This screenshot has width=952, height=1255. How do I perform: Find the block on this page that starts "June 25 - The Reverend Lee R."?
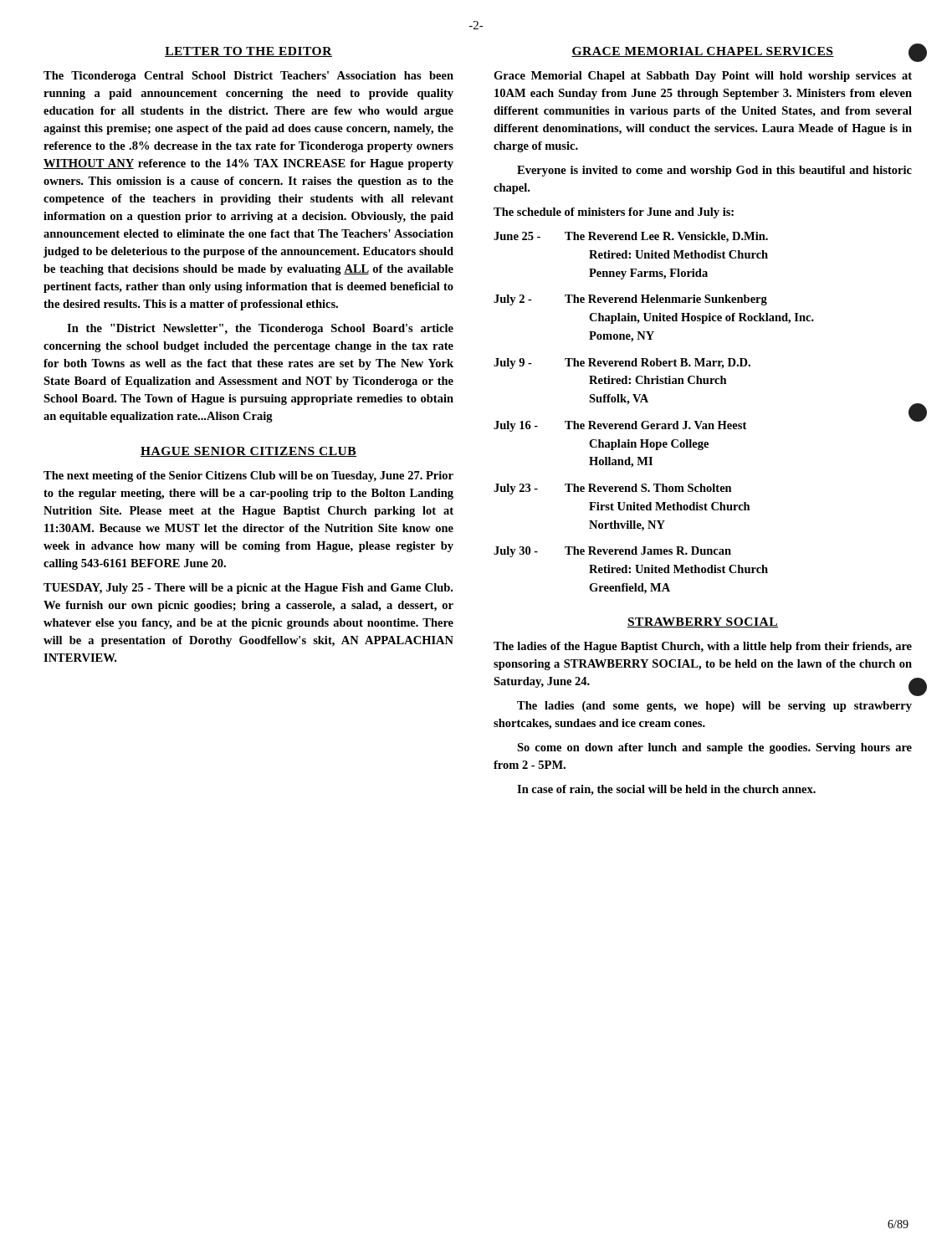coord(703,255)
